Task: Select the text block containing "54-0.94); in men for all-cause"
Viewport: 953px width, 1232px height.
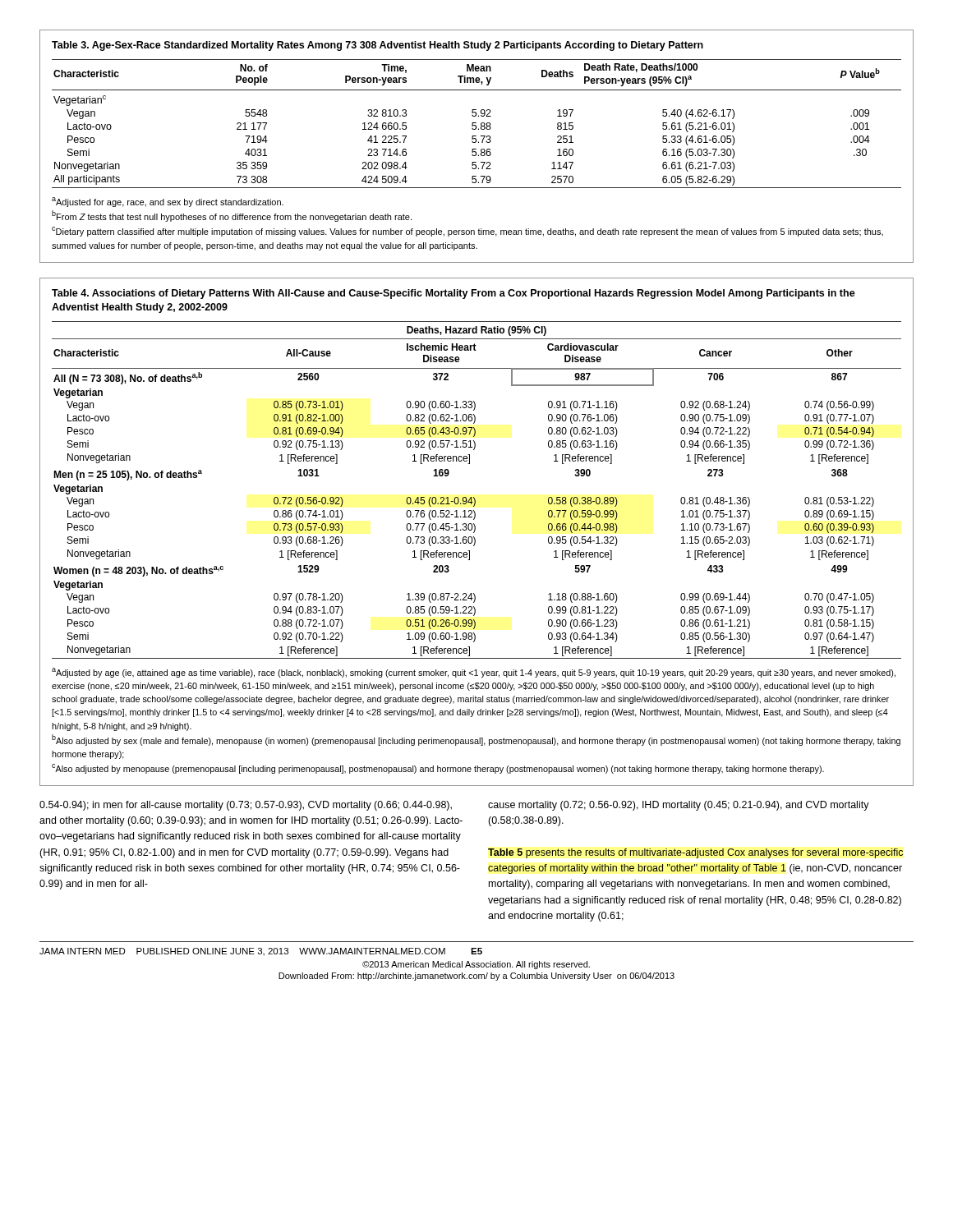Action: [251, 844]
